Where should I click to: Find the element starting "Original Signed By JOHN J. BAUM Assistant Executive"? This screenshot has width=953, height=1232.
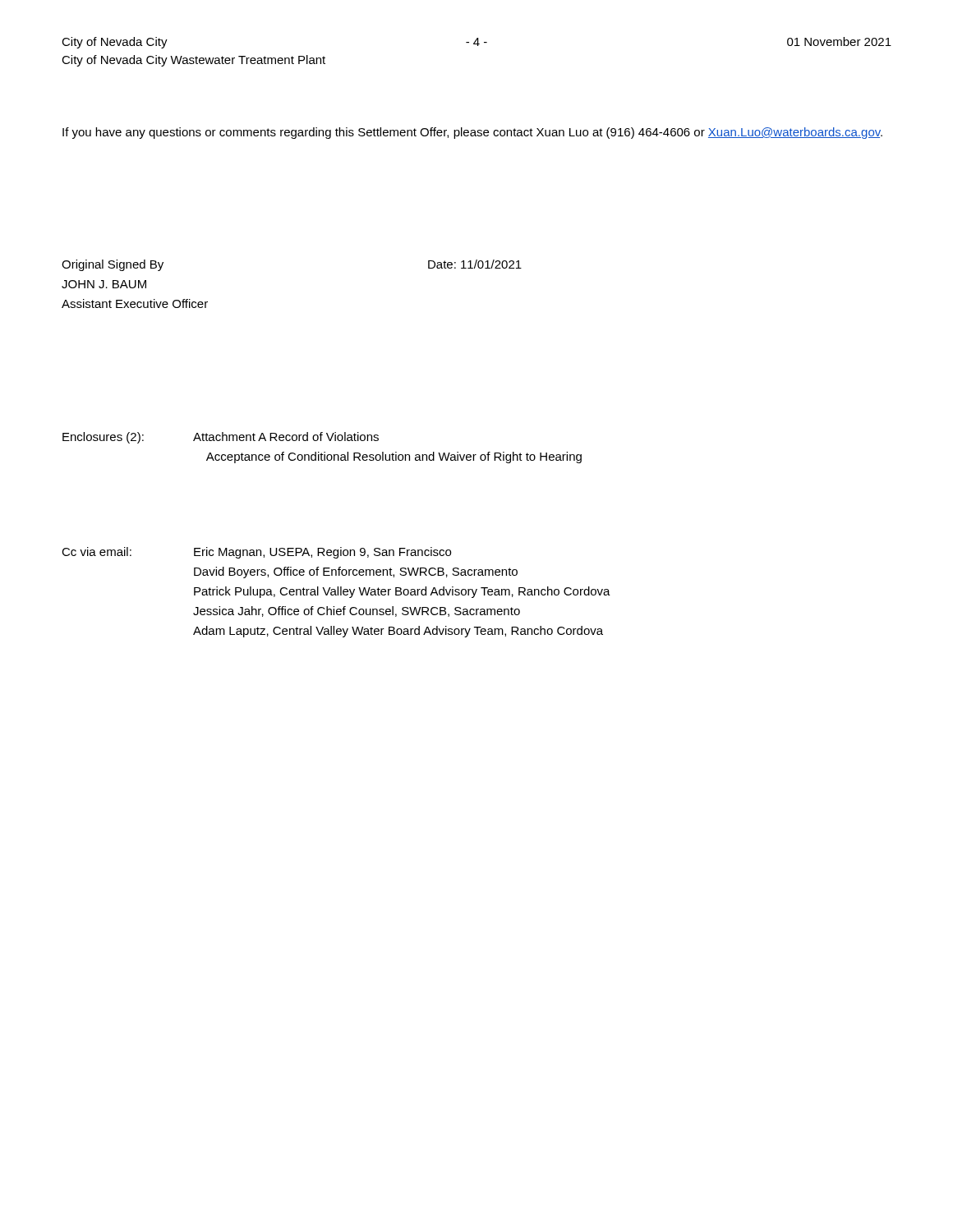tap(135, 284)
